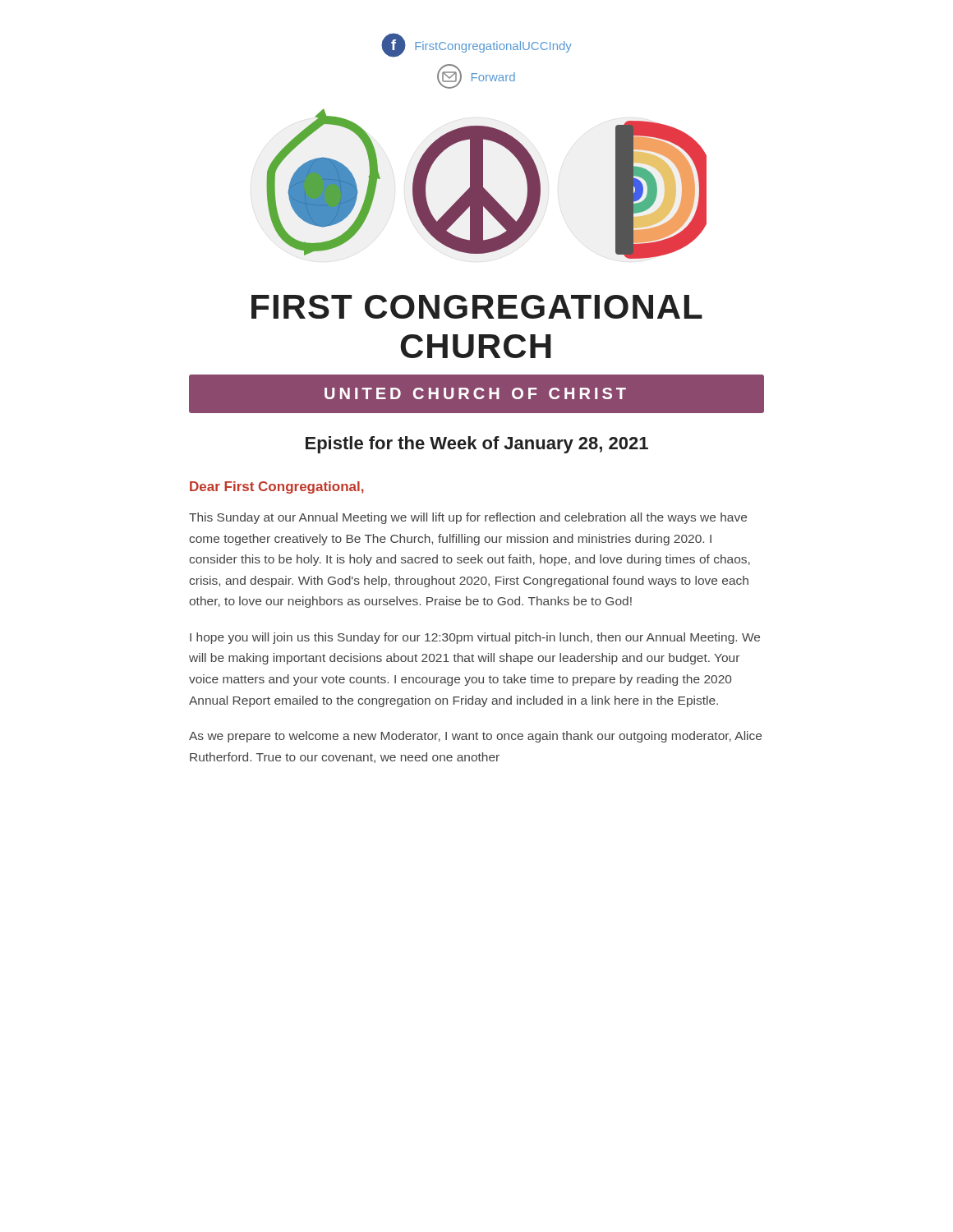The image size is (953, 1232).
Task: Locate the text block containing "This Sunday at our Annual"
Action: coord(476,559)
